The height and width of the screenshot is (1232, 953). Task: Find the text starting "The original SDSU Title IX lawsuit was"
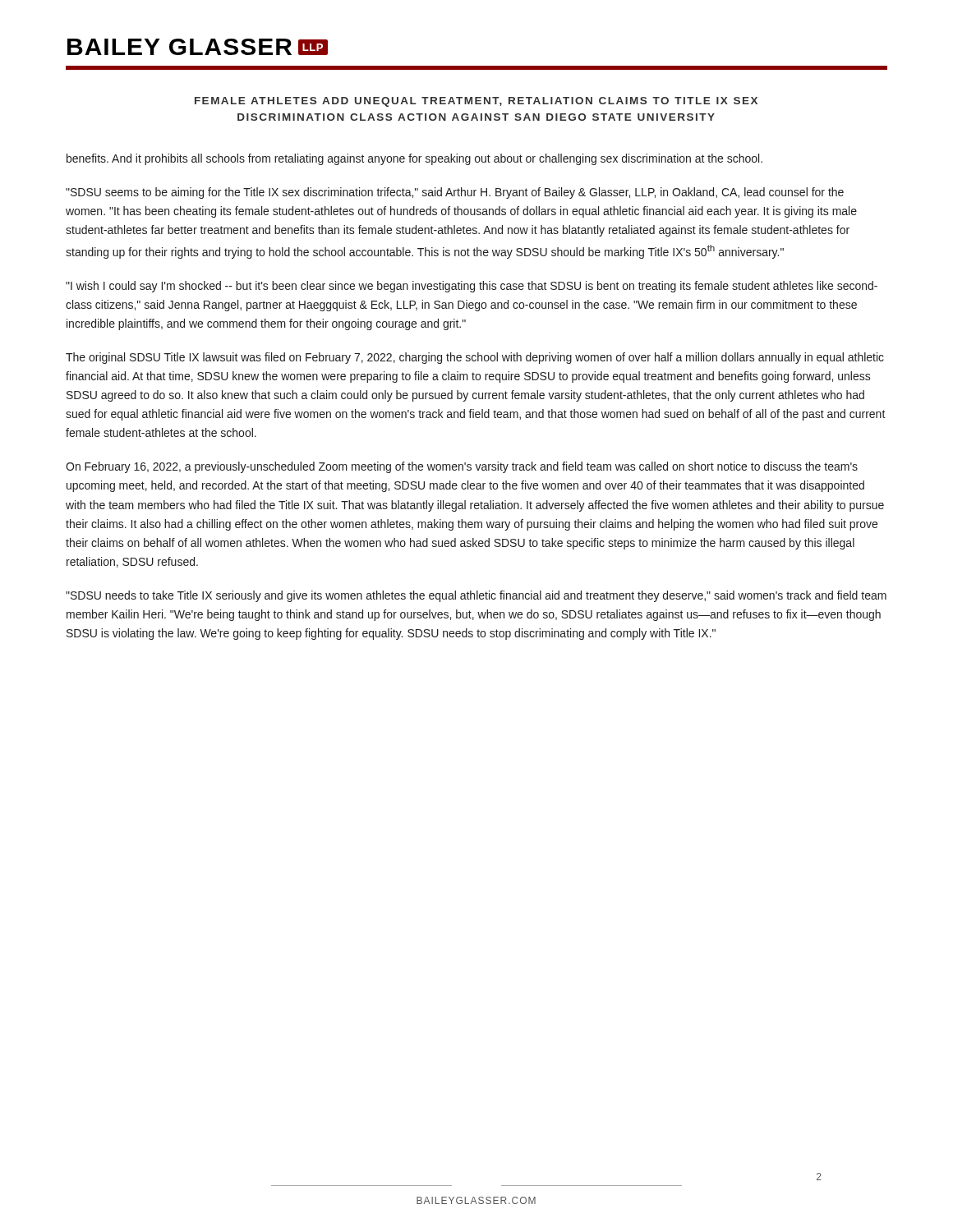(x=475, y=395)
